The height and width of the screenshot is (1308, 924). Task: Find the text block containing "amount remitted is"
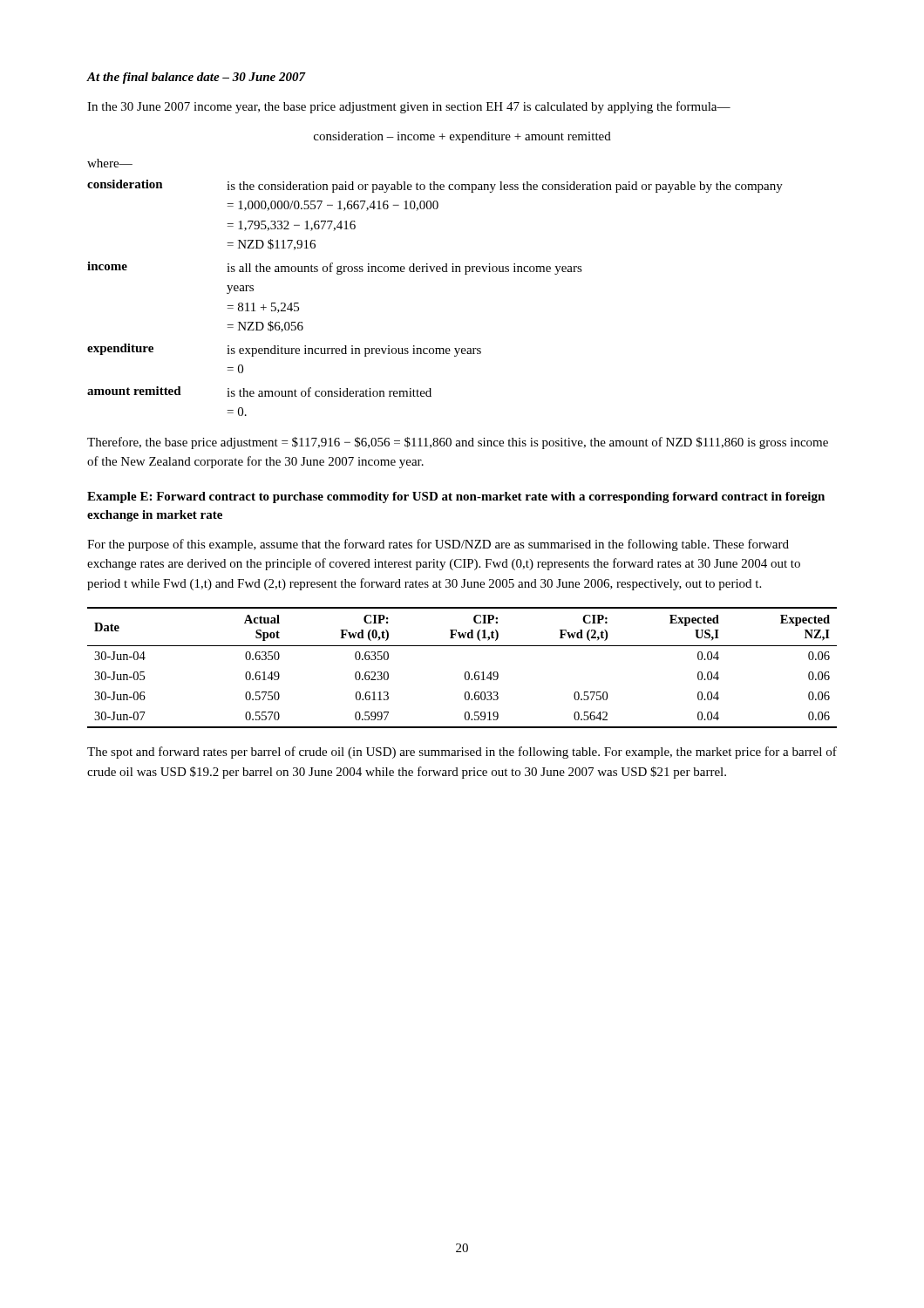tap(259, 392)
